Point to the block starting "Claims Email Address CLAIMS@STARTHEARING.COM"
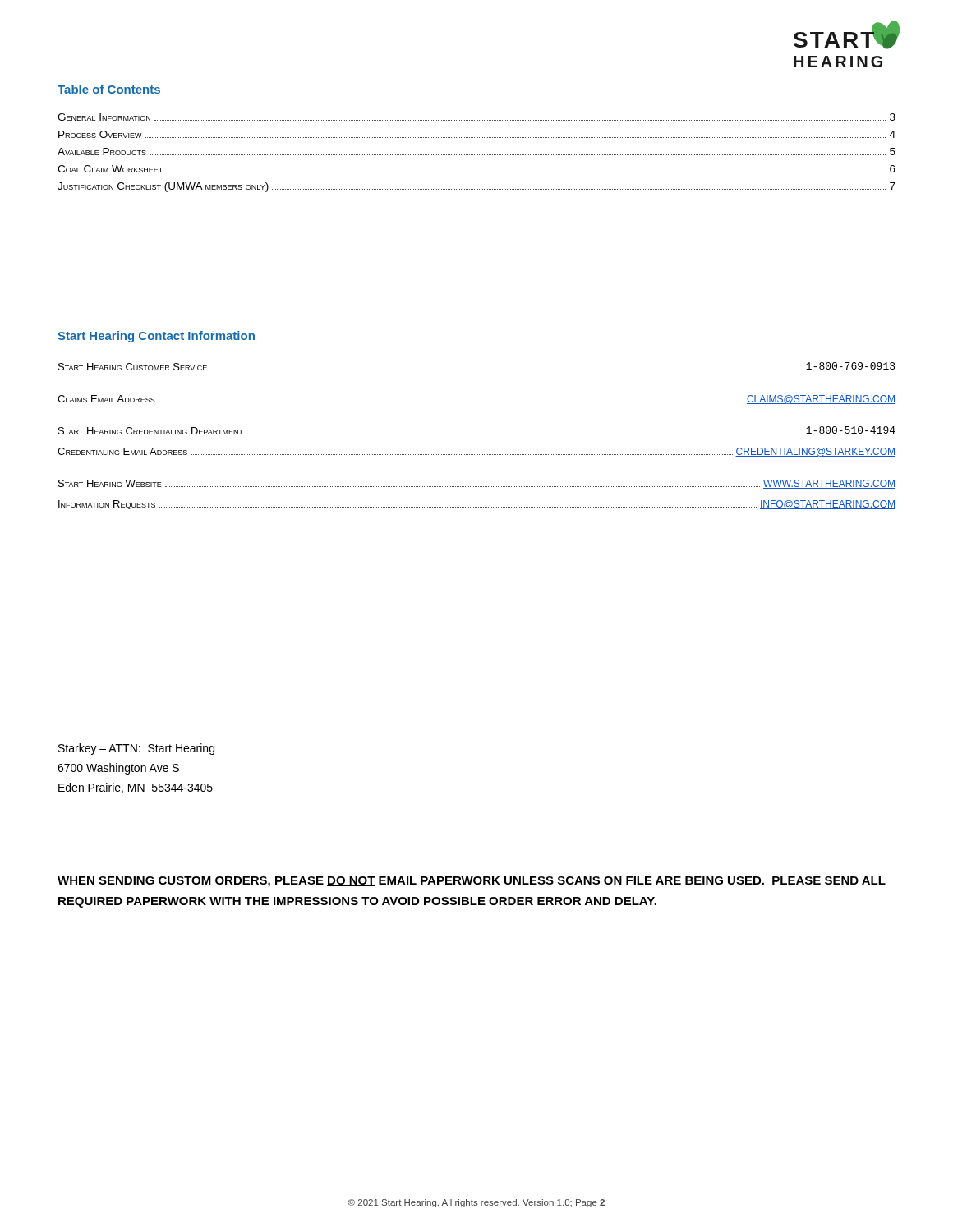This screenshot has height=1232, width=953. click(476, 399)
